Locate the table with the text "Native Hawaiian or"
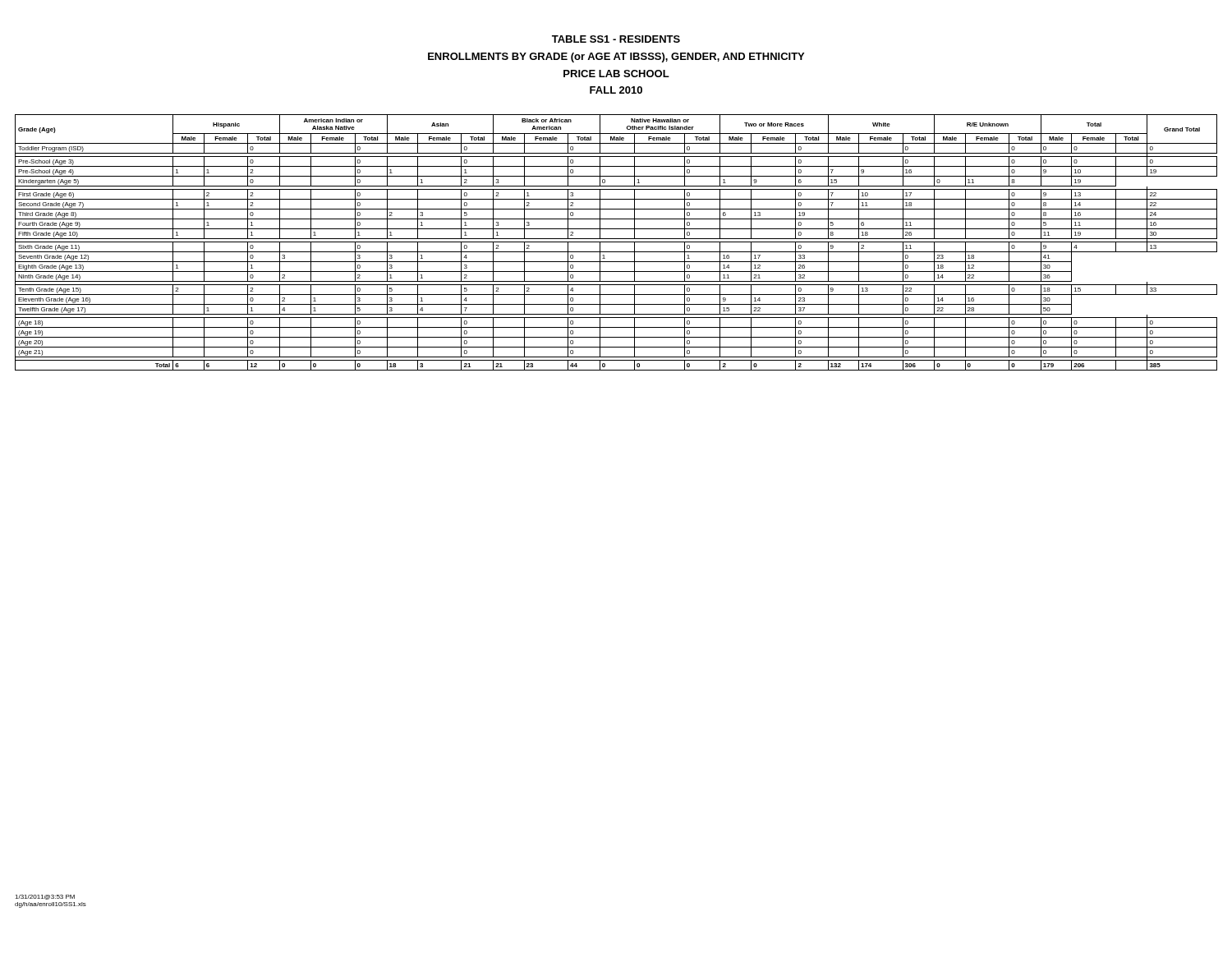The height and width of the screenshot is (953, 1232). pos(616,243)
